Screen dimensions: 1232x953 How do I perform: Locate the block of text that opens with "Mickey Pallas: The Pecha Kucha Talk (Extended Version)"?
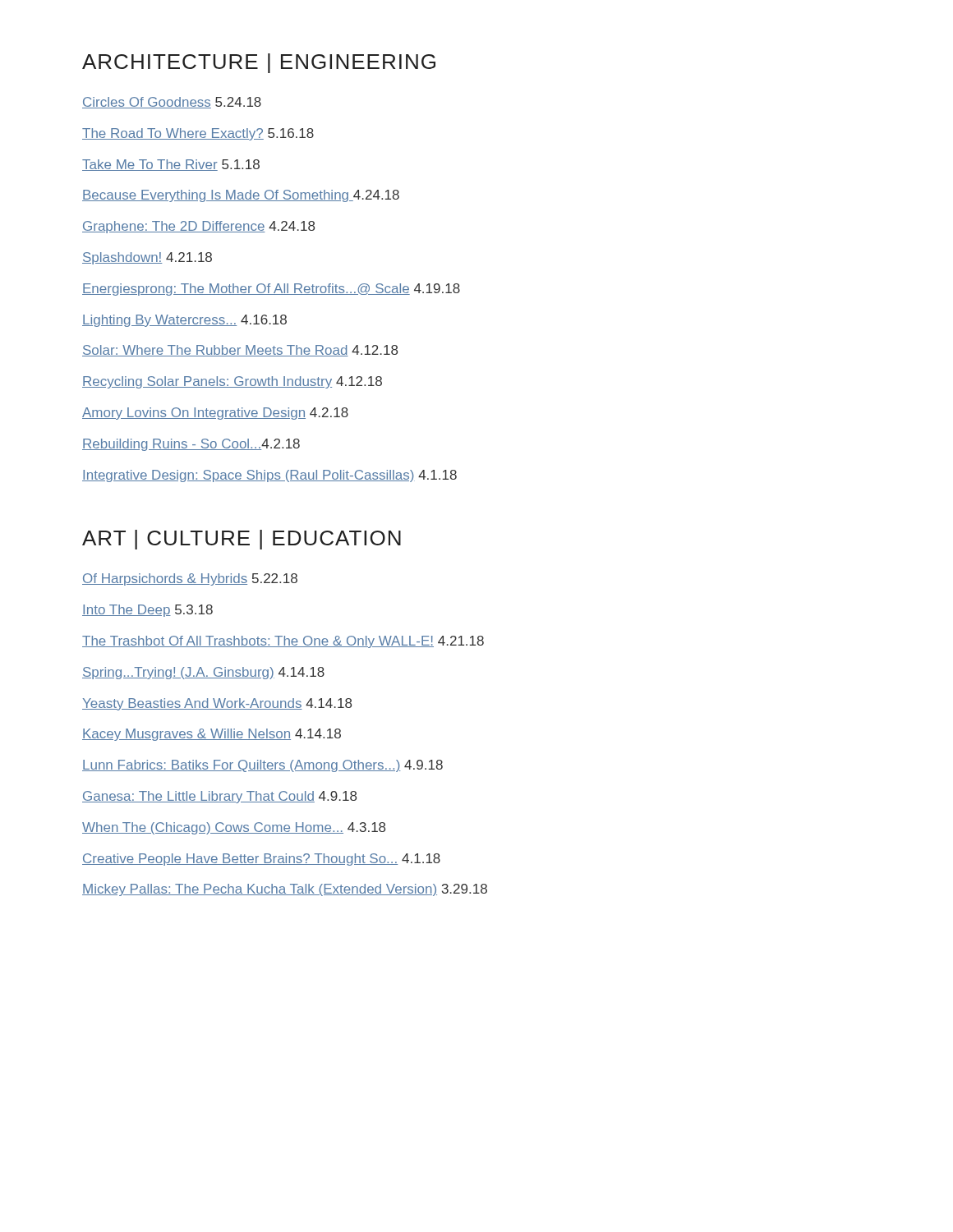pyautogui.click(x=285, y=889)
